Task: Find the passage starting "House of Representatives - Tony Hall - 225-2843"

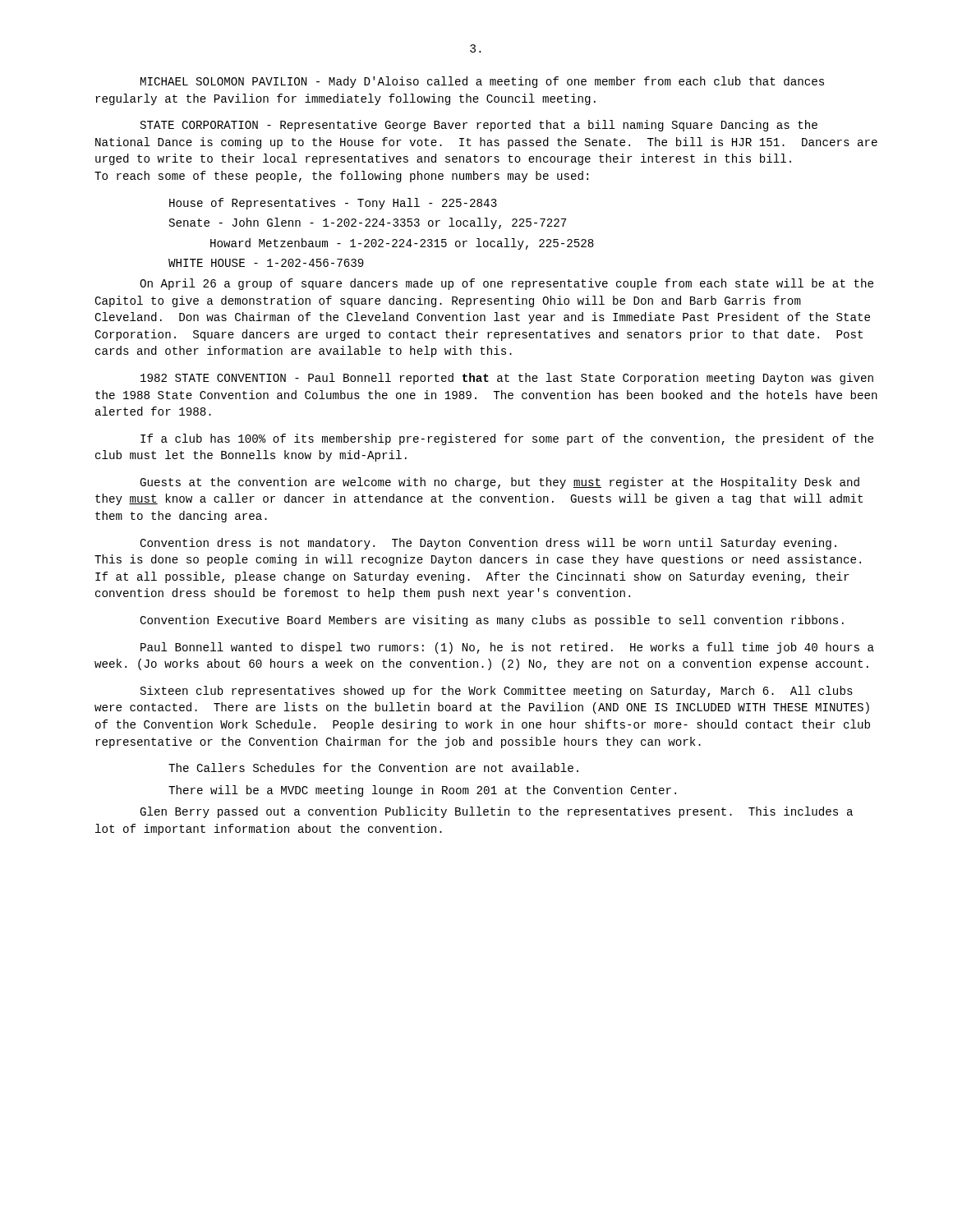Action: pyautogui.click(x=333, y=203)
